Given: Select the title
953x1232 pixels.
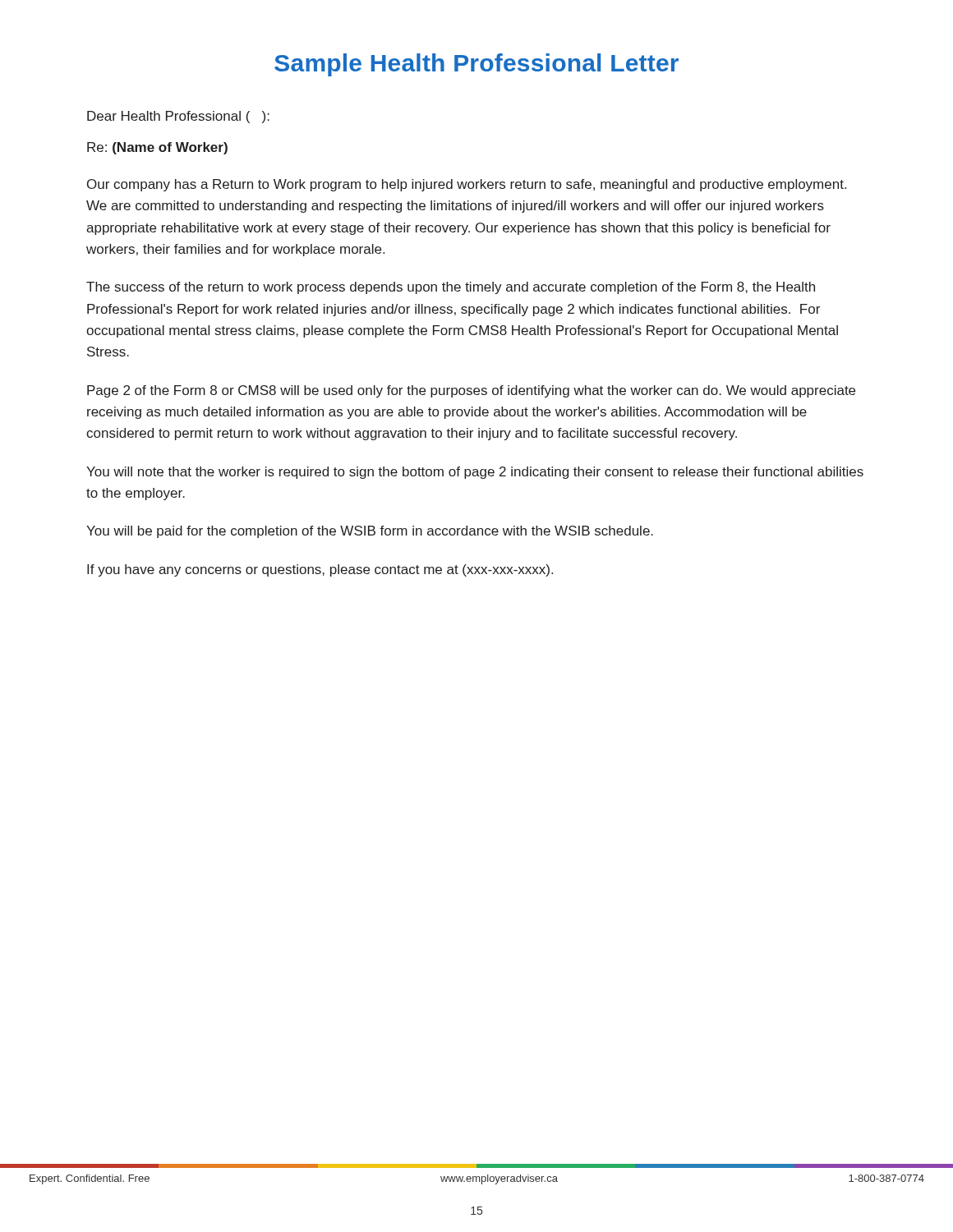Looking at the screenshot, I should click(476, 63).
